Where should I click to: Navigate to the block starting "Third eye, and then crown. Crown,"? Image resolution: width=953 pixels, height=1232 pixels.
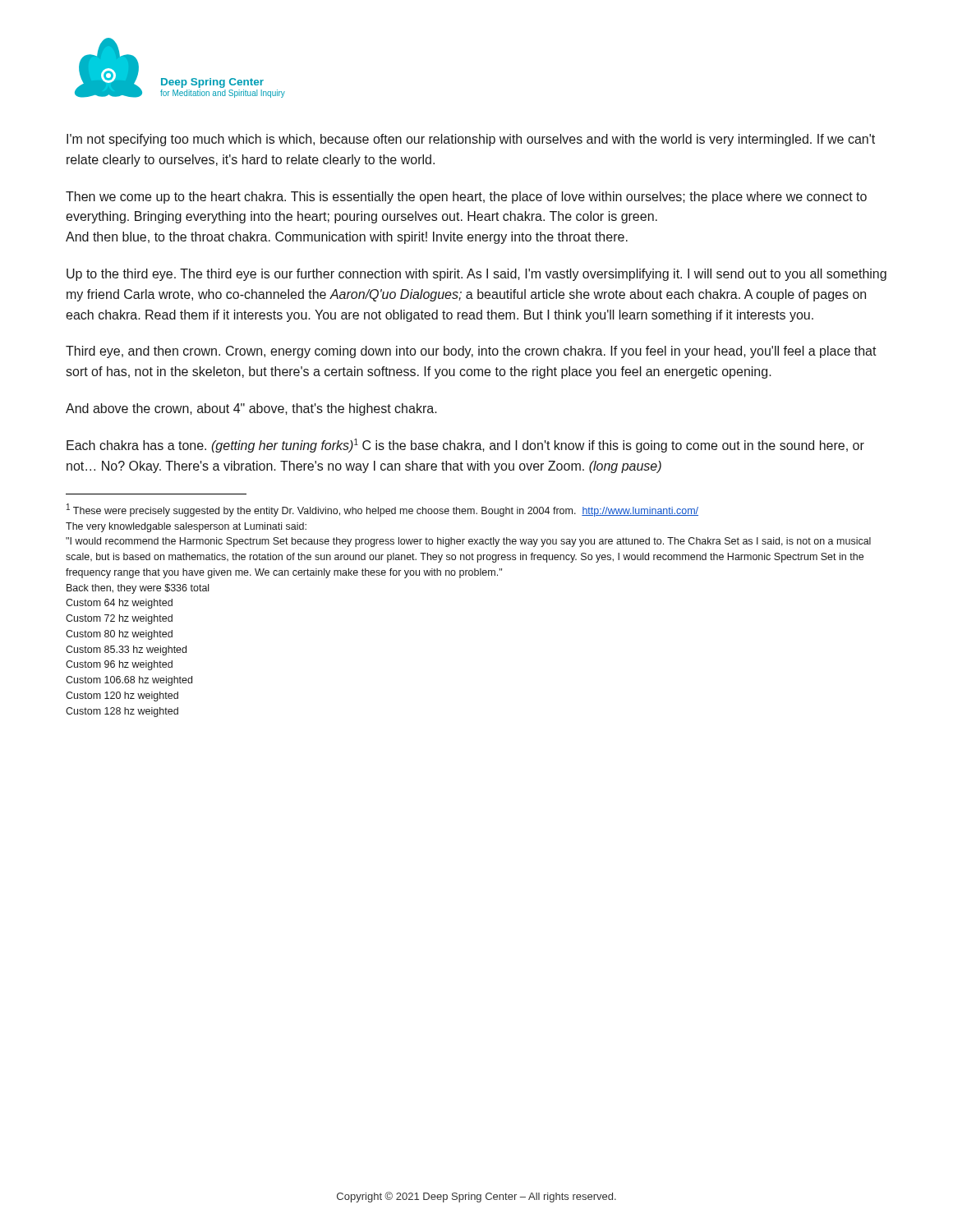point(471,362)
